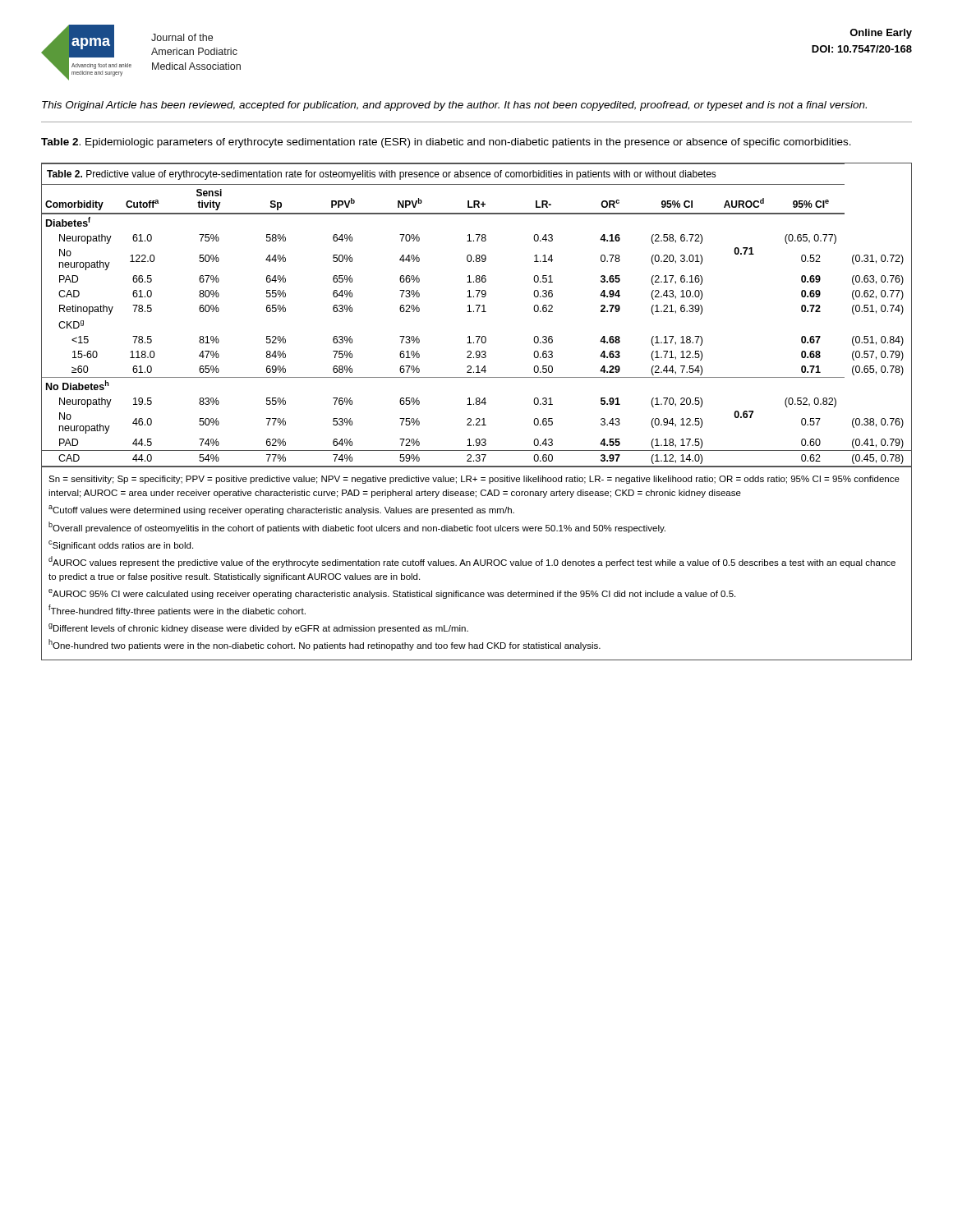This screenshot has height=1232, width=953.
Task: Point to the text block starting "This Original Article"
Action: [455, 105]
